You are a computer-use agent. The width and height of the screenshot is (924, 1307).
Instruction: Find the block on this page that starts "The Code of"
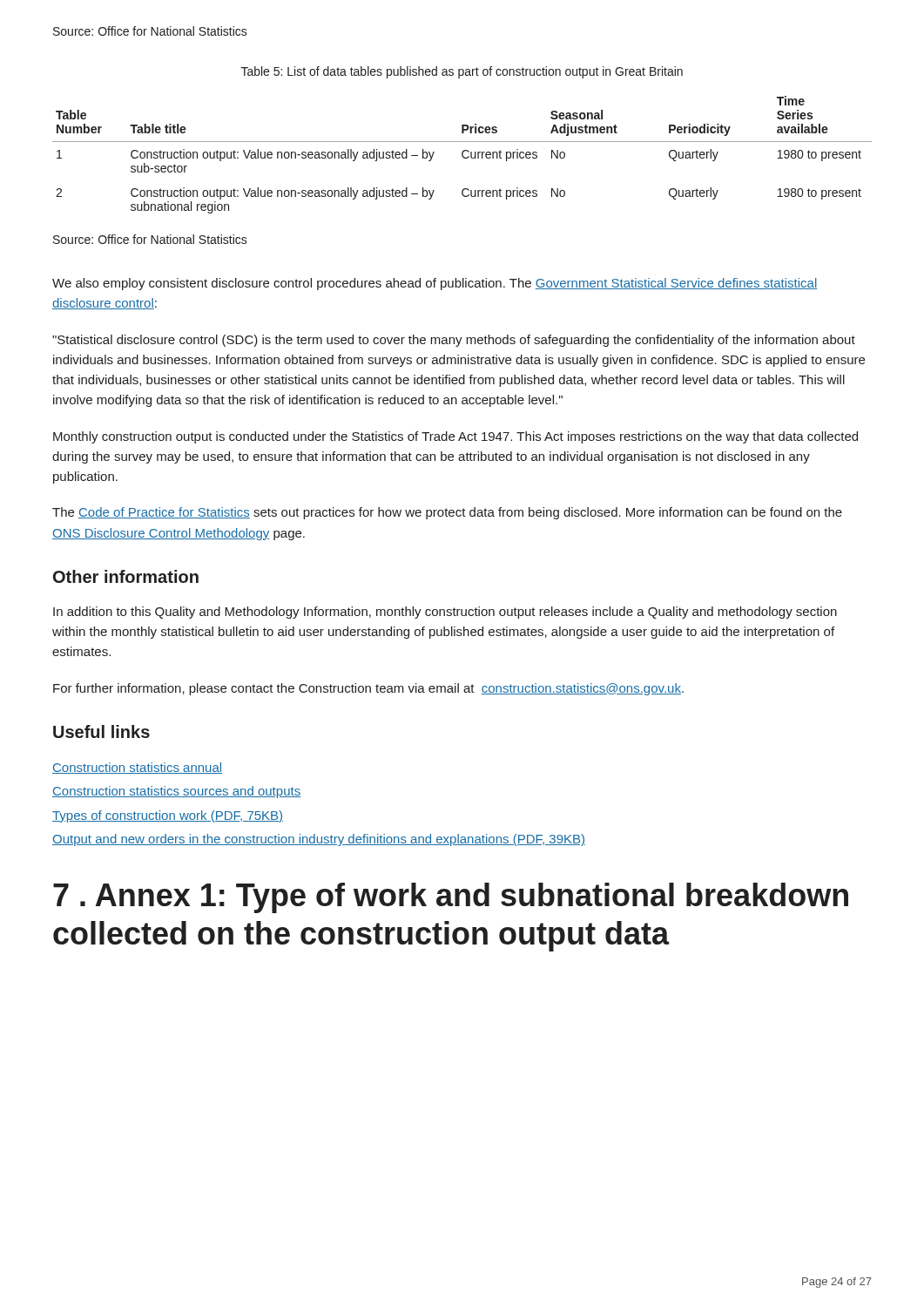[447, 522]
